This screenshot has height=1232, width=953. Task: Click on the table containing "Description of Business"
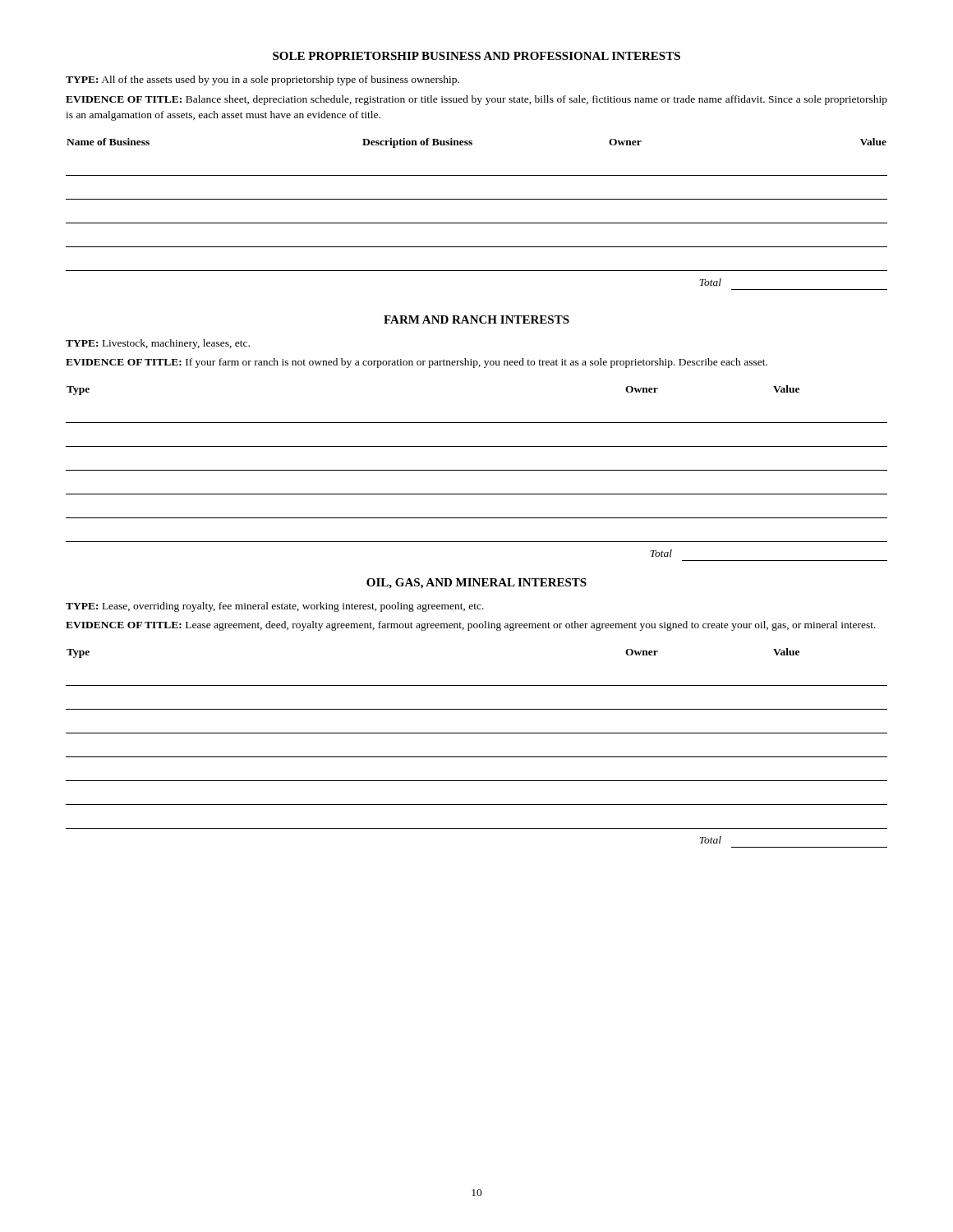point(476,212)
